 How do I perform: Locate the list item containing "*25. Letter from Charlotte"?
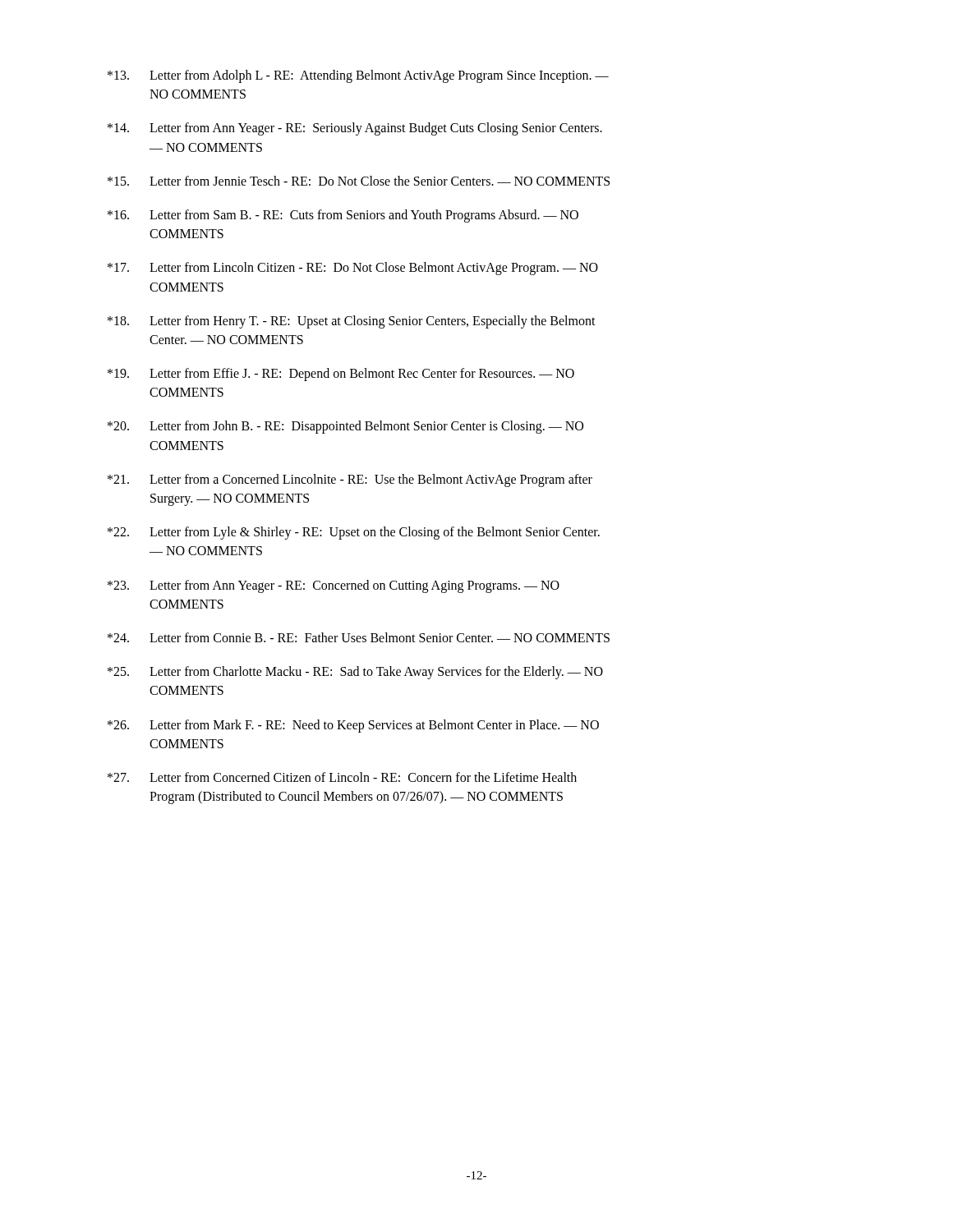[476, 681]
